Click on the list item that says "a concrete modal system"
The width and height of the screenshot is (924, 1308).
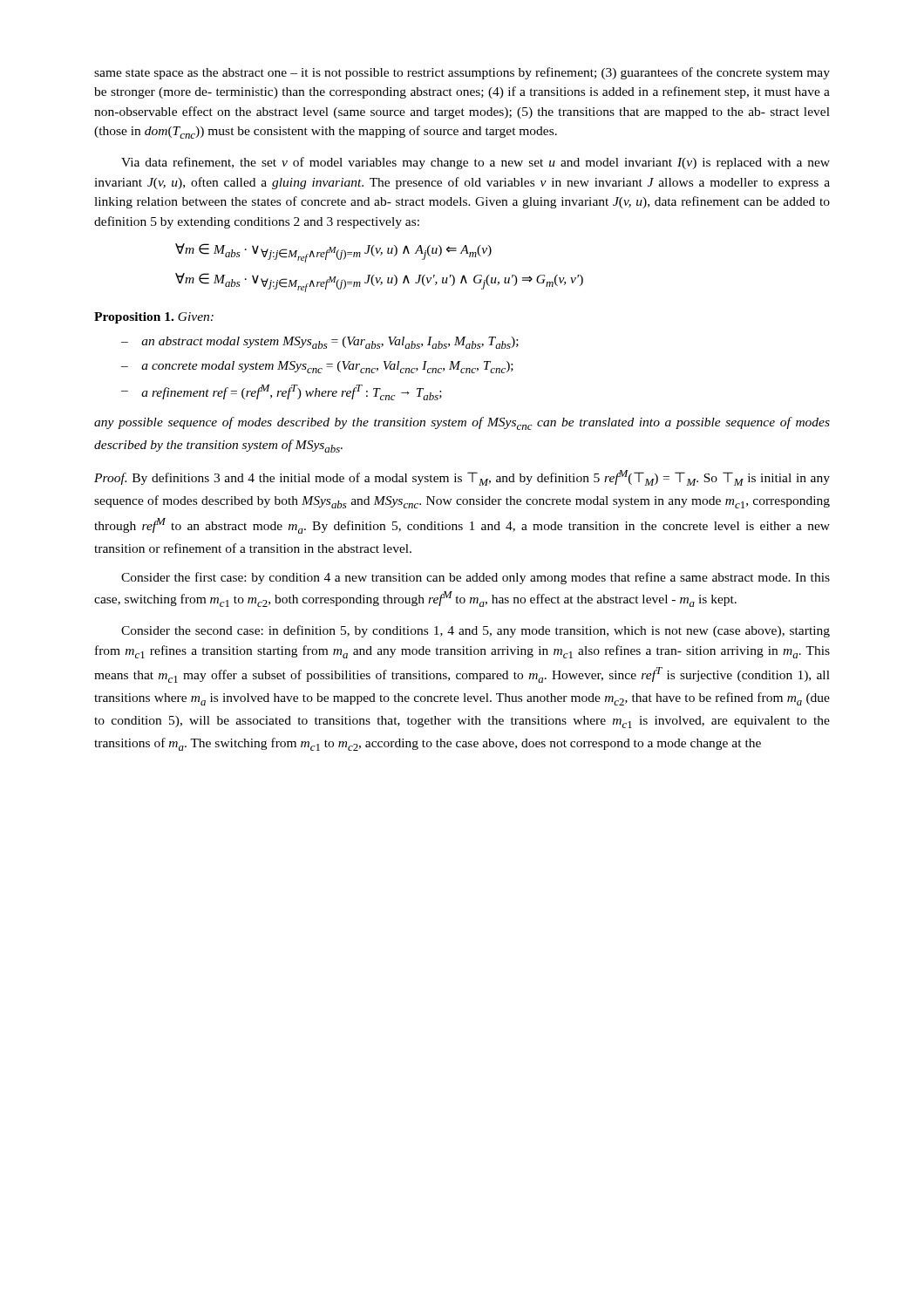coord(328,367)
